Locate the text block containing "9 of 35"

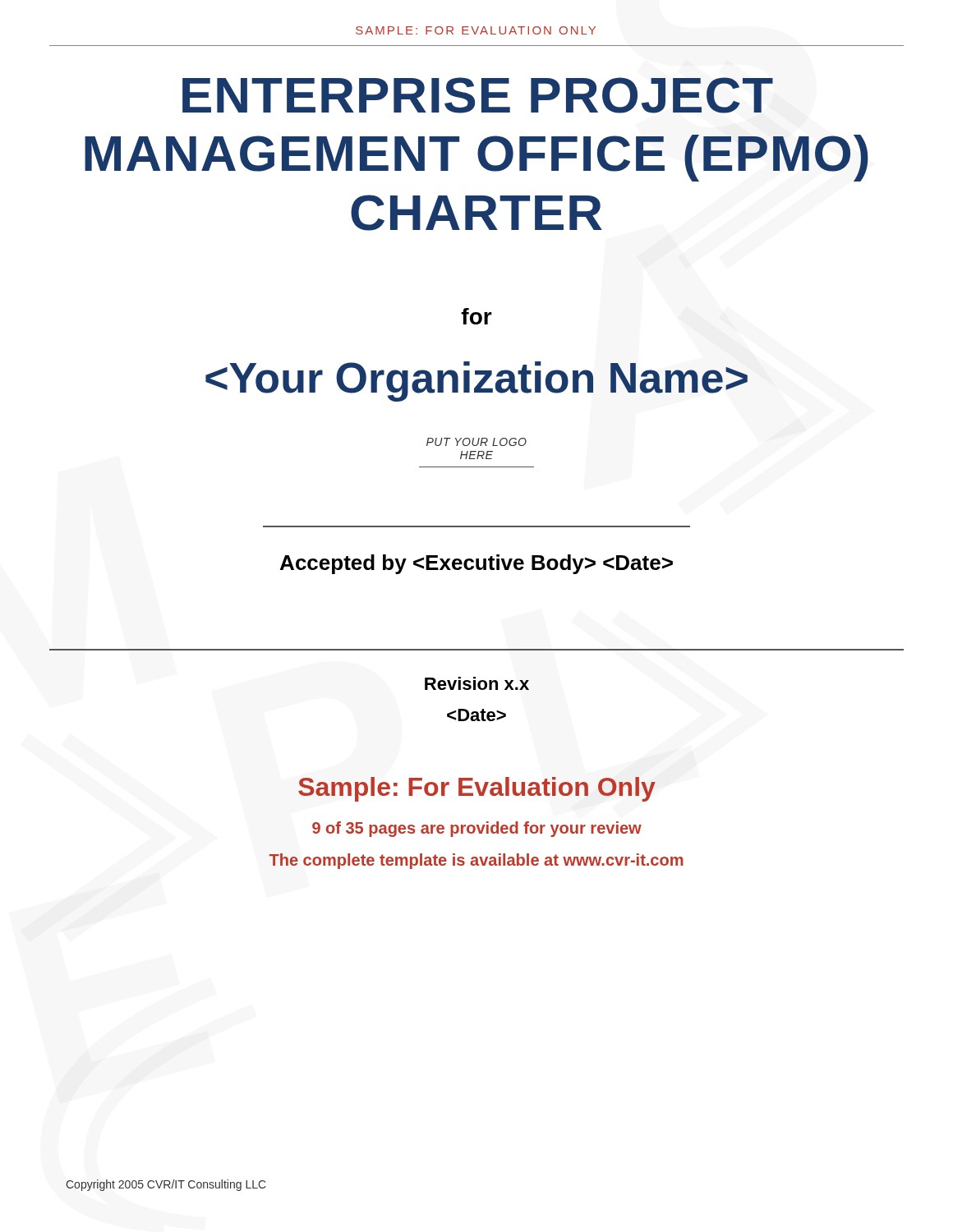(476, 828)
